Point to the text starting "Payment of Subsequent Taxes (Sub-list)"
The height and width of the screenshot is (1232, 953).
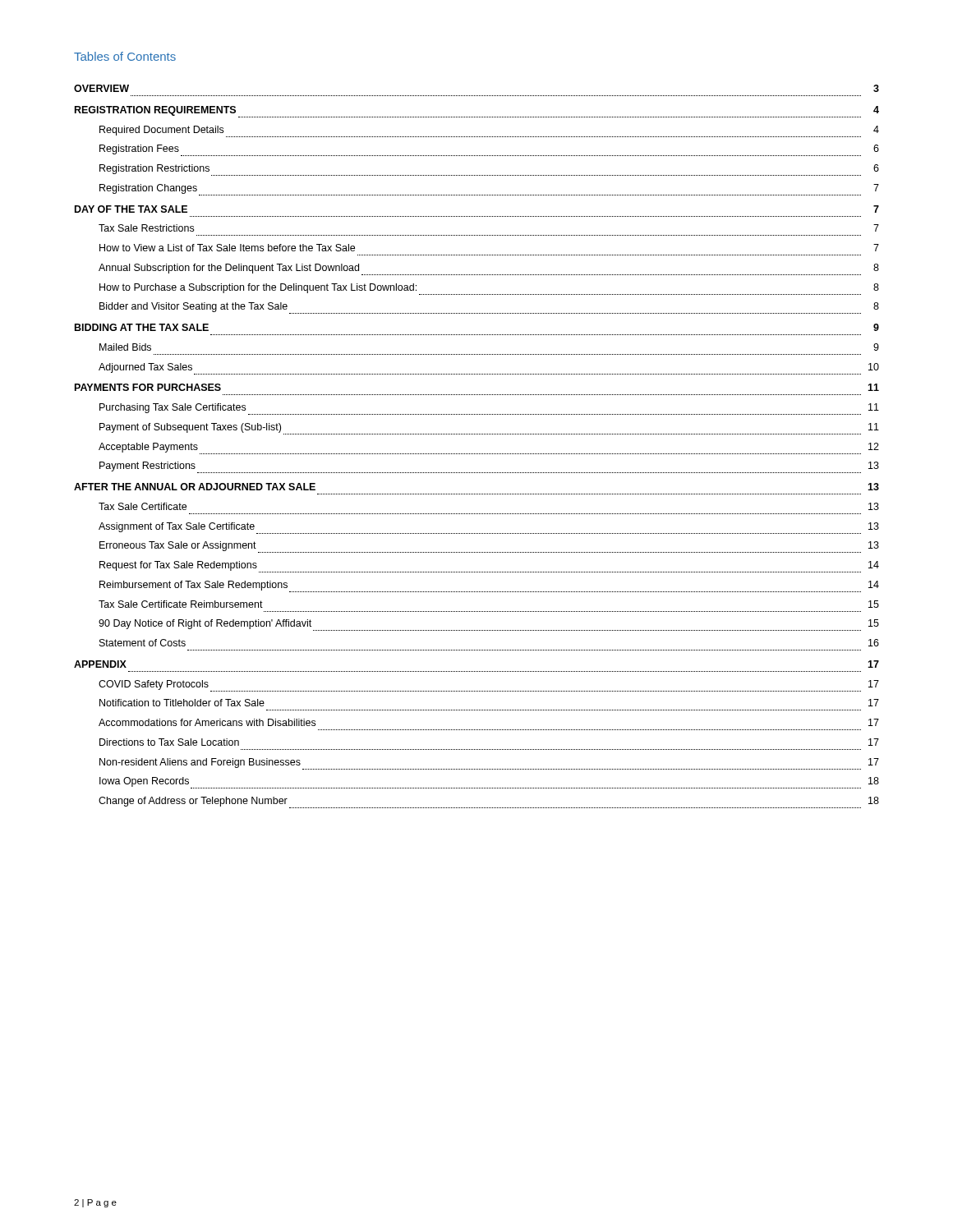489,428
